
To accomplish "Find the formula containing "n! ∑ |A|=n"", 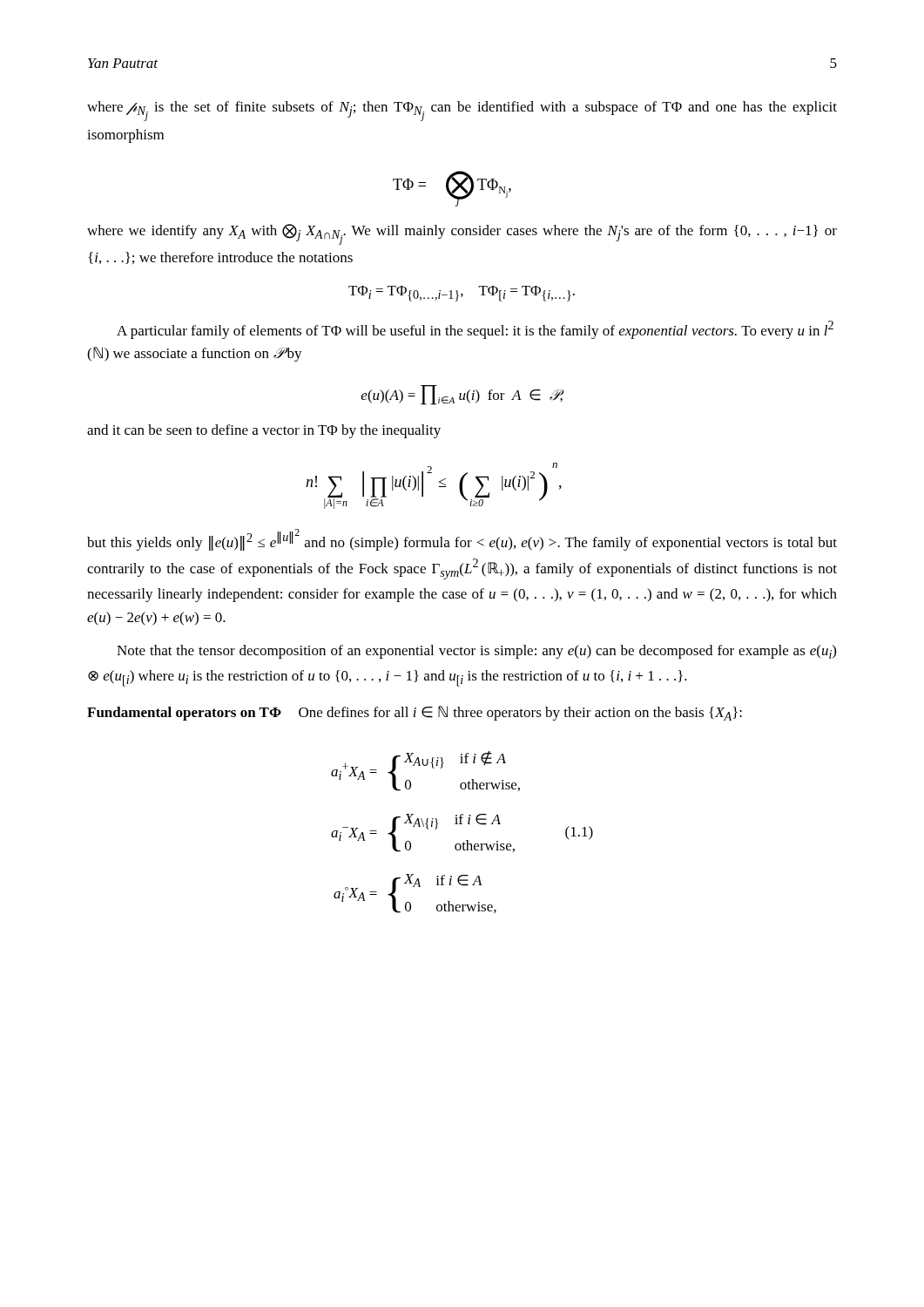I will (462, 483).
